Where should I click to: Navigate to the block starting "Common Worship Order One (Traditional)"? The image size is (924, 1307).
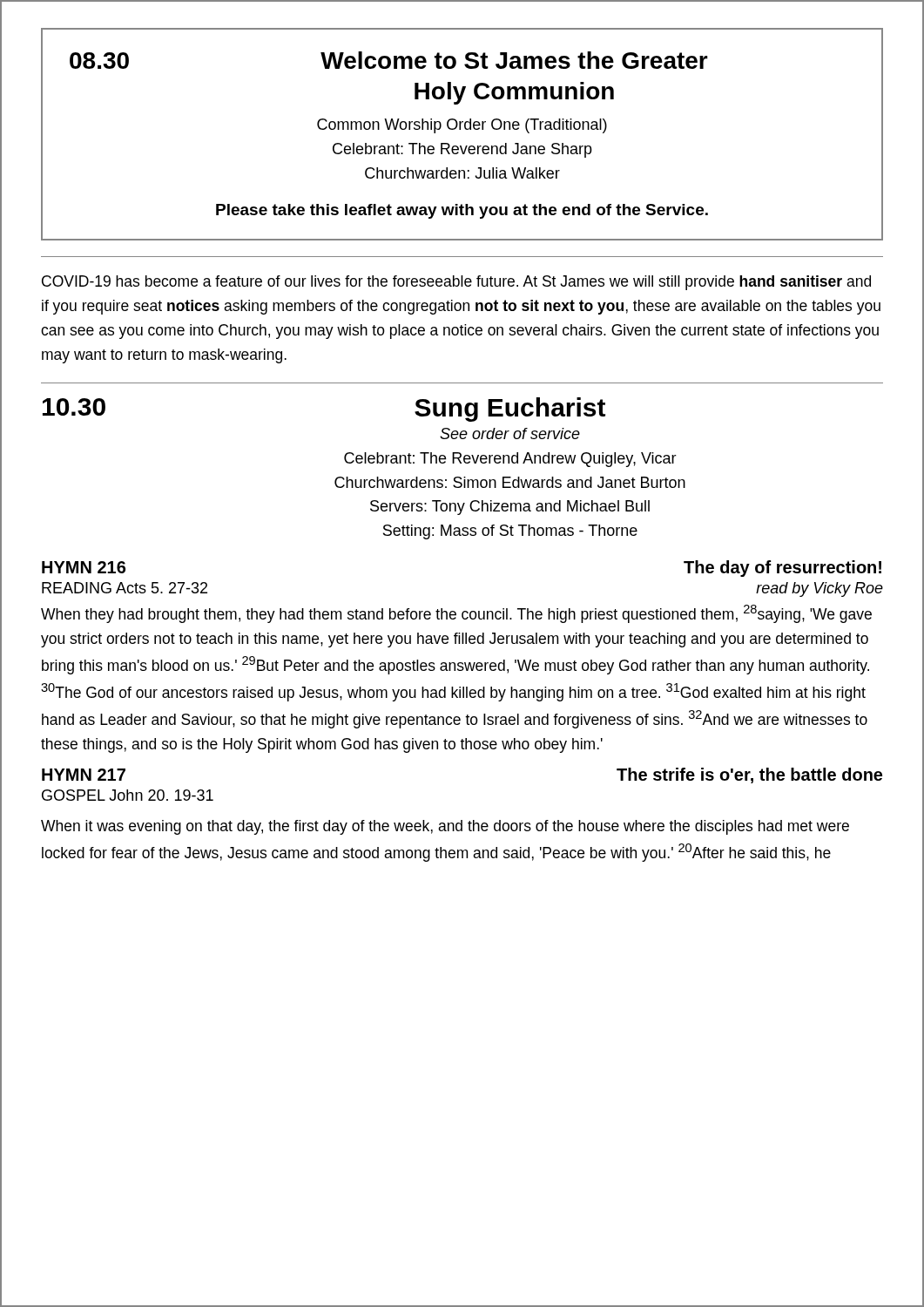(x=462, y=149)
